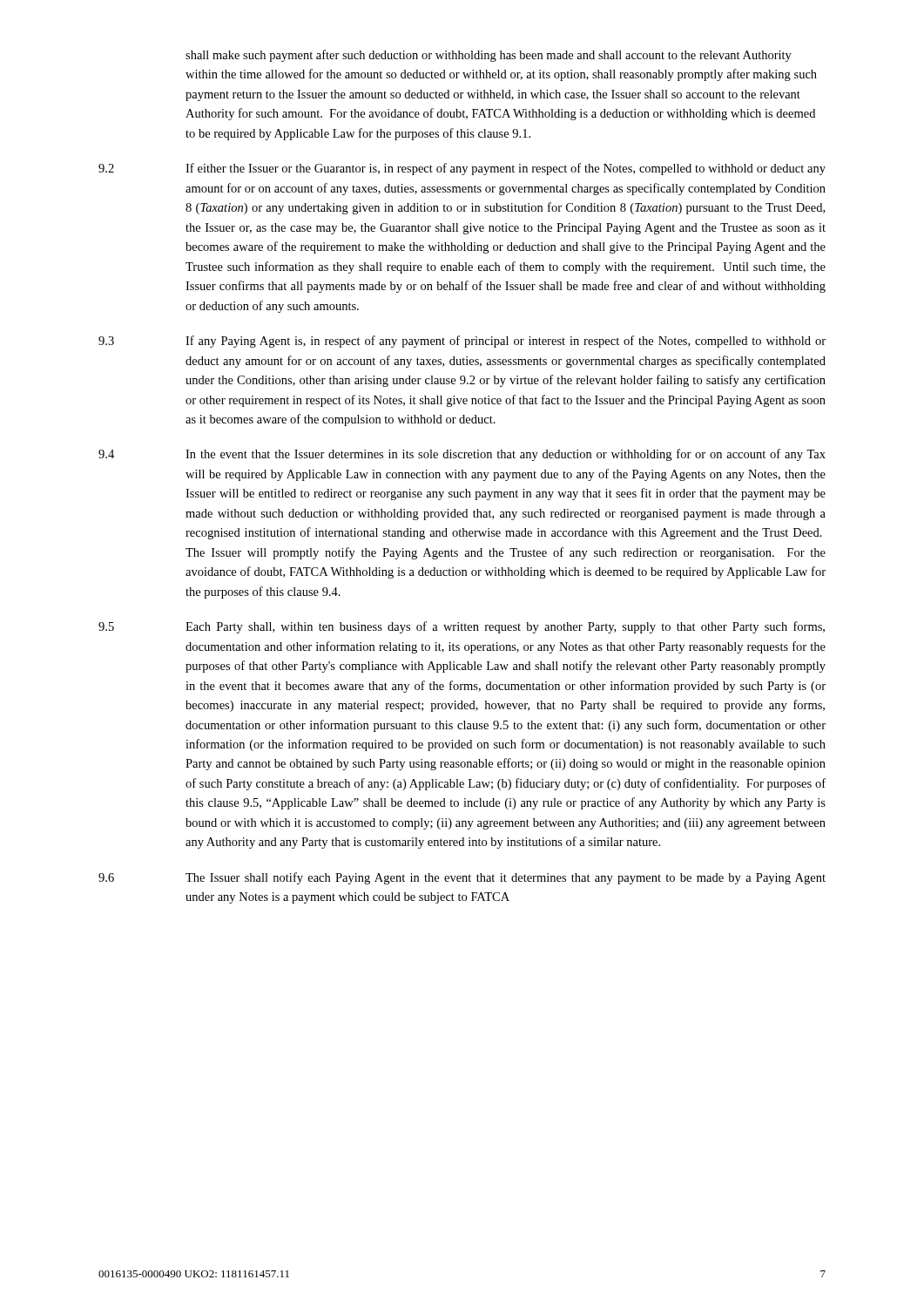Image resolution: width=924 pixels, height=1307 pixels.
Task: Find the text block with the text "2 If either the Issuer or the Guarantor"
Action: coord(462,237)
